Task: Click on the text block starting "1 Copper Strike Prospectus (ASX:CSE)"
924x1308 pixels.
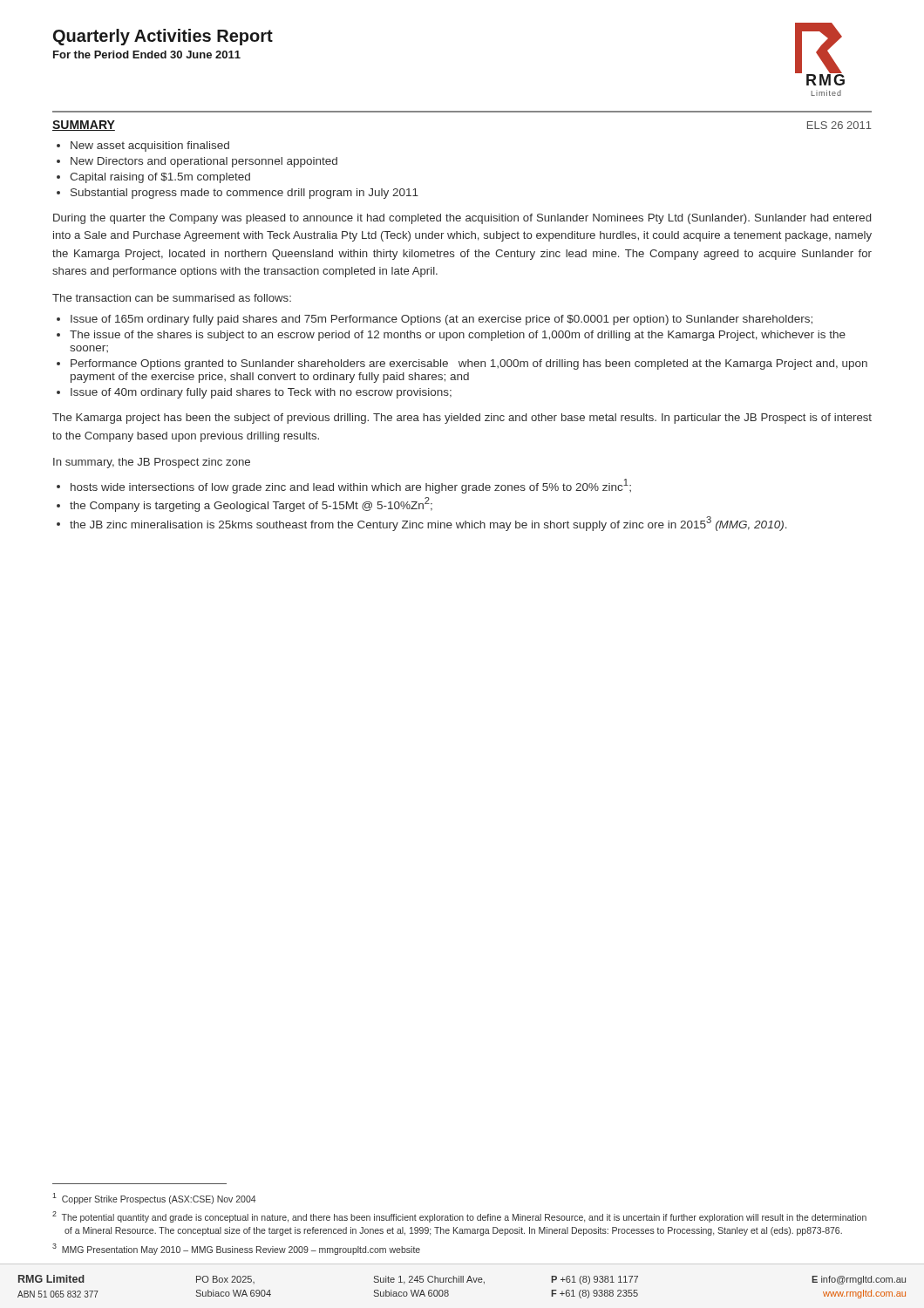Action: click(x=154, y=1197)
